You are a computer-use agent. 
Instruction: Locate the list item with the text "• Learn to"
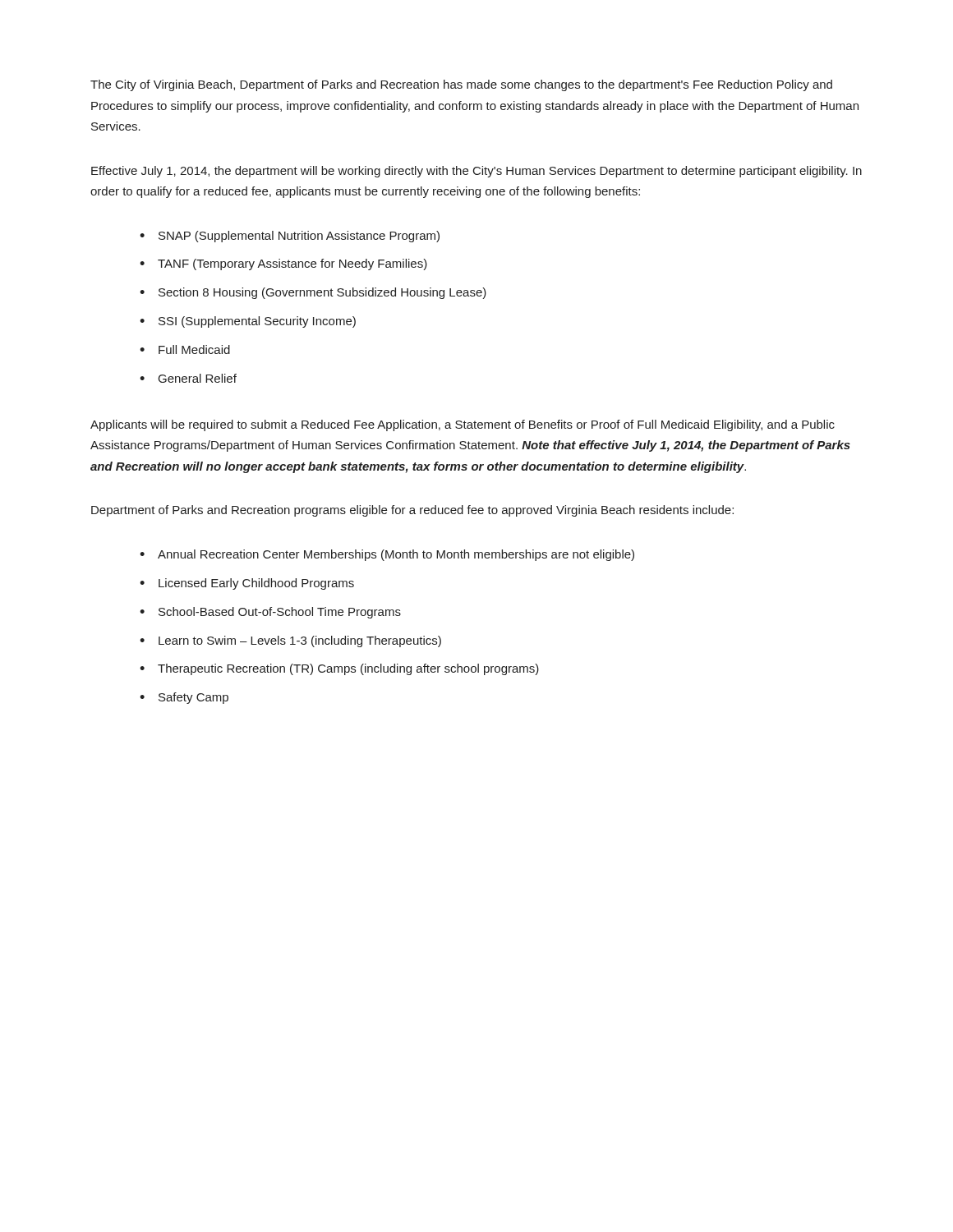click(x=290, y=641)
